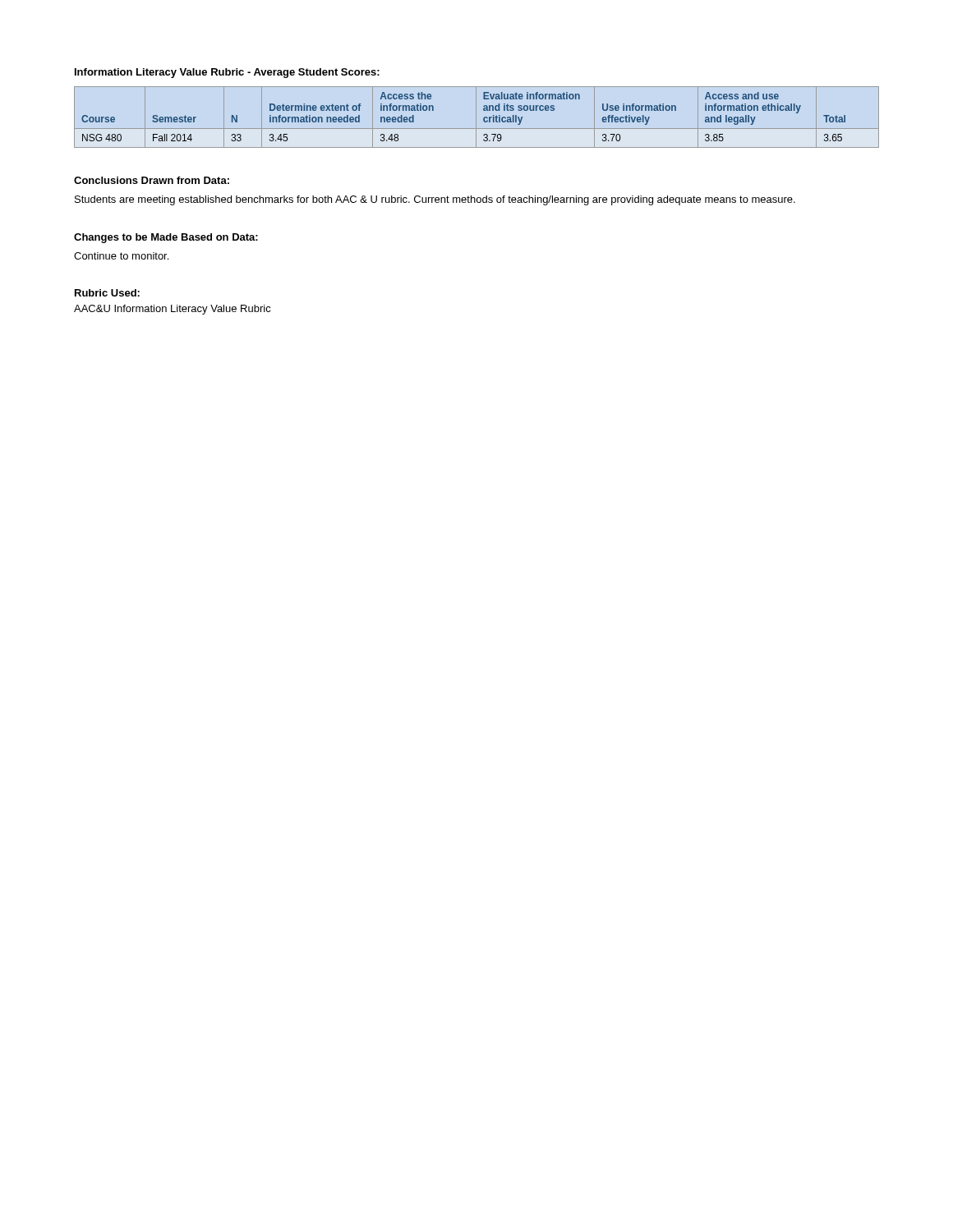Point to "Information Literacy Value Rubric - Average Student Scores:"

[x=227, y=72]
